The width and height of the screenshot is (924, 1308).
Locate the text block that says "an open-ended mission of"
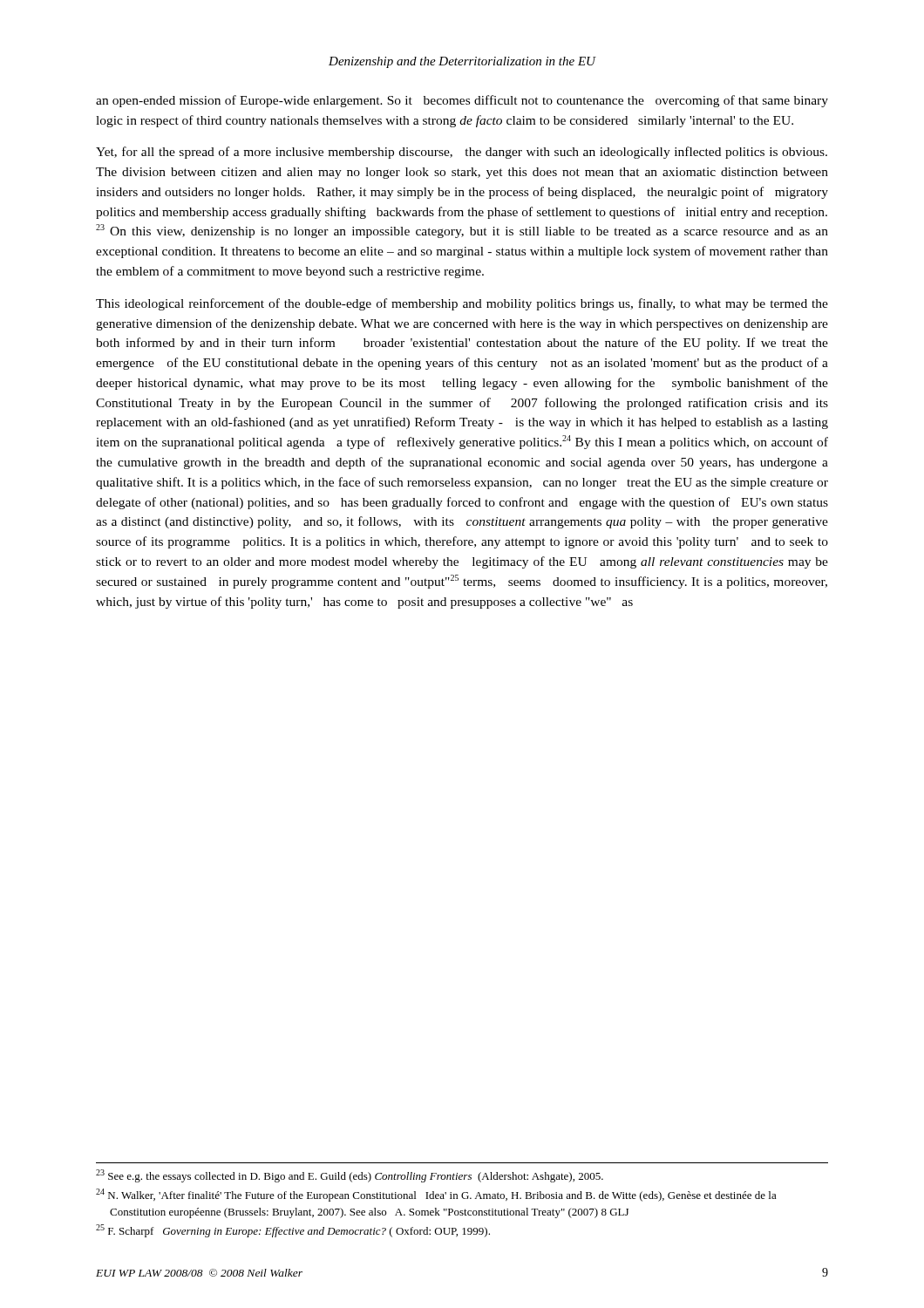point(462,110)
